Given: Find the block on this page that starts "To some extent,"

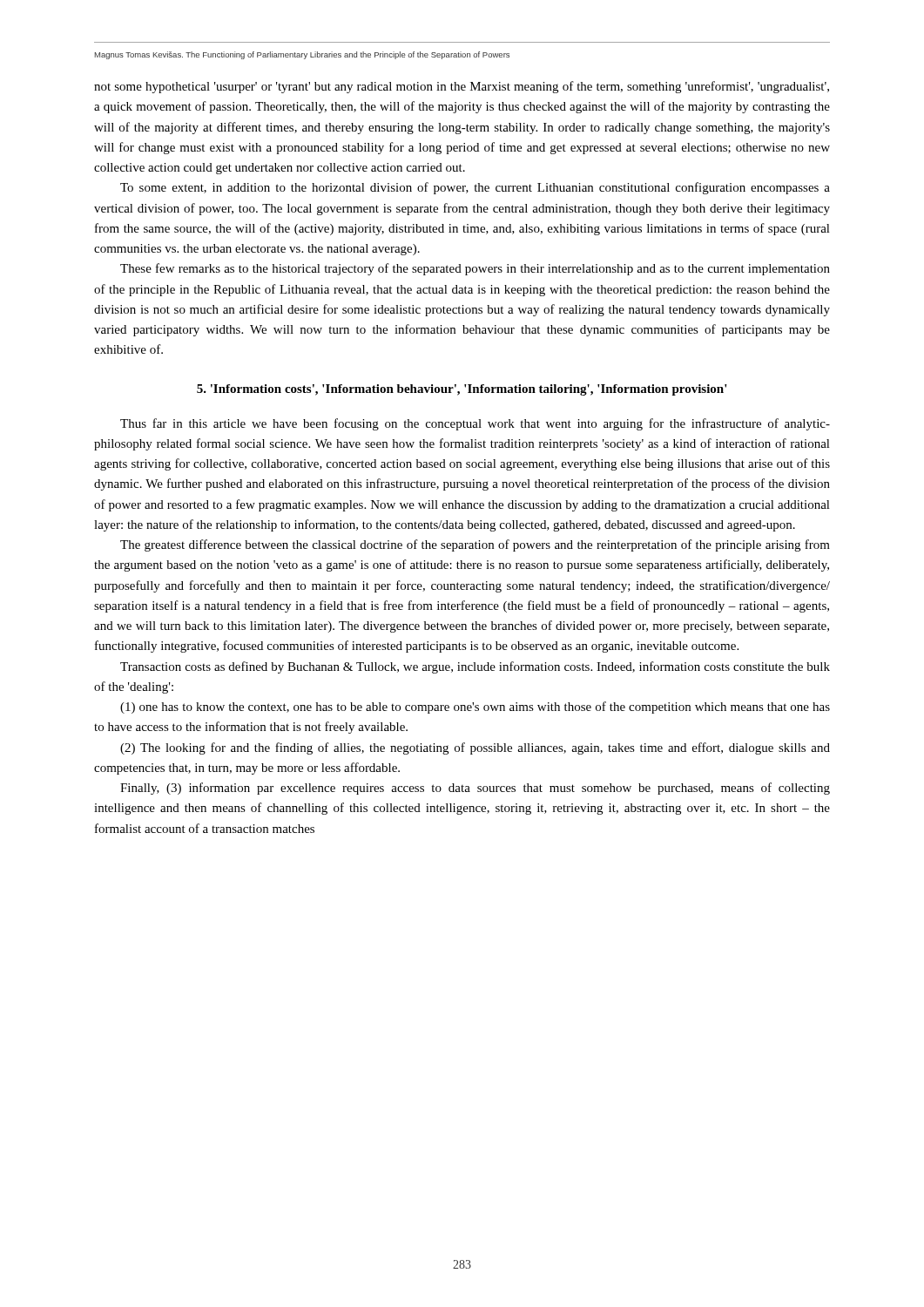Looking at the screenshot, I should point(462,219).
